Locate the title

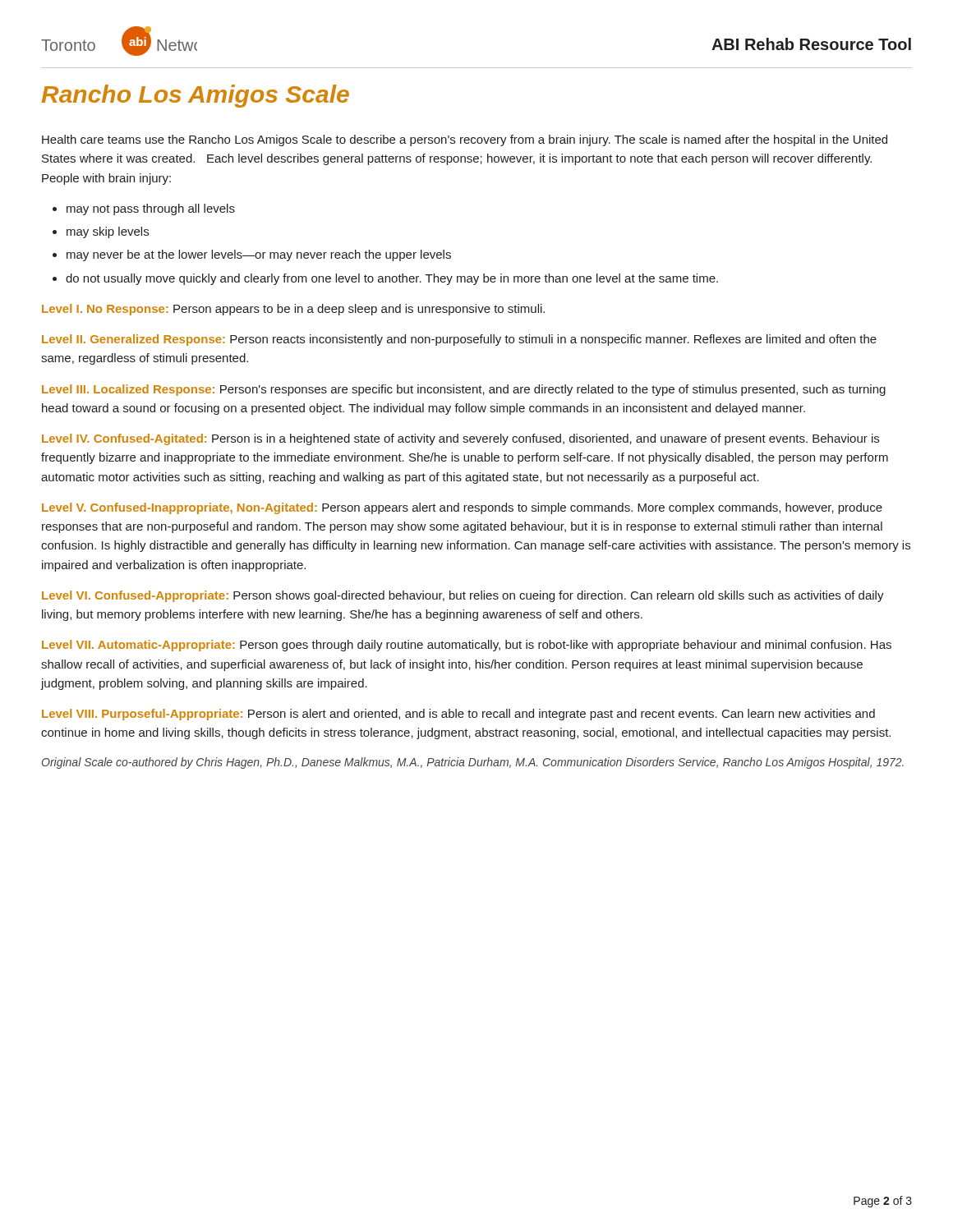click(195, 94)
